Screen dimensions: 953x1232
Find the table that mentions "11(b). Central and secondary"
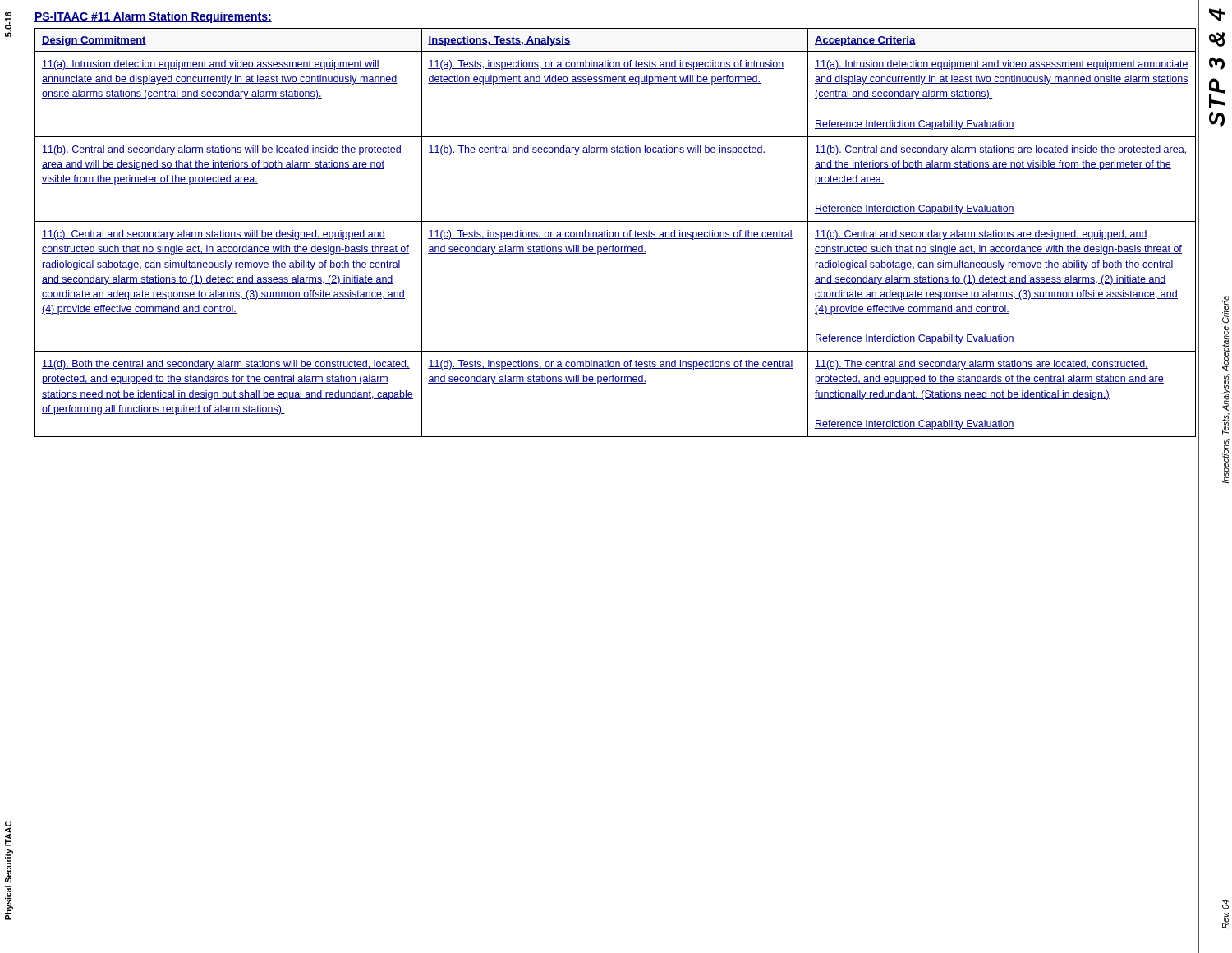click(615, 232)
